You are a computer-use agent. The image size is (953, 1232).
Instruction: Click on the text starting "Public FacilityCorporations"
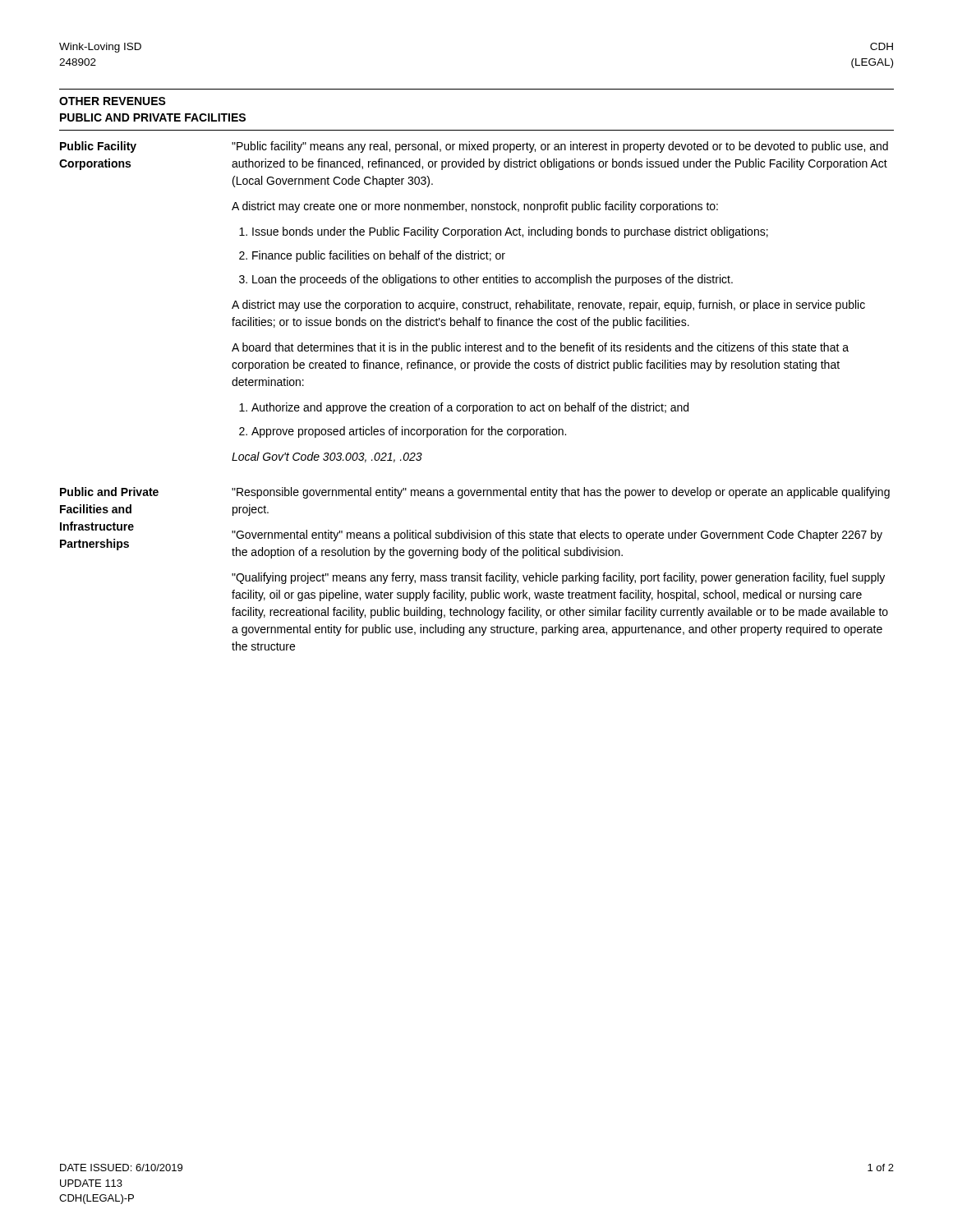98,155
